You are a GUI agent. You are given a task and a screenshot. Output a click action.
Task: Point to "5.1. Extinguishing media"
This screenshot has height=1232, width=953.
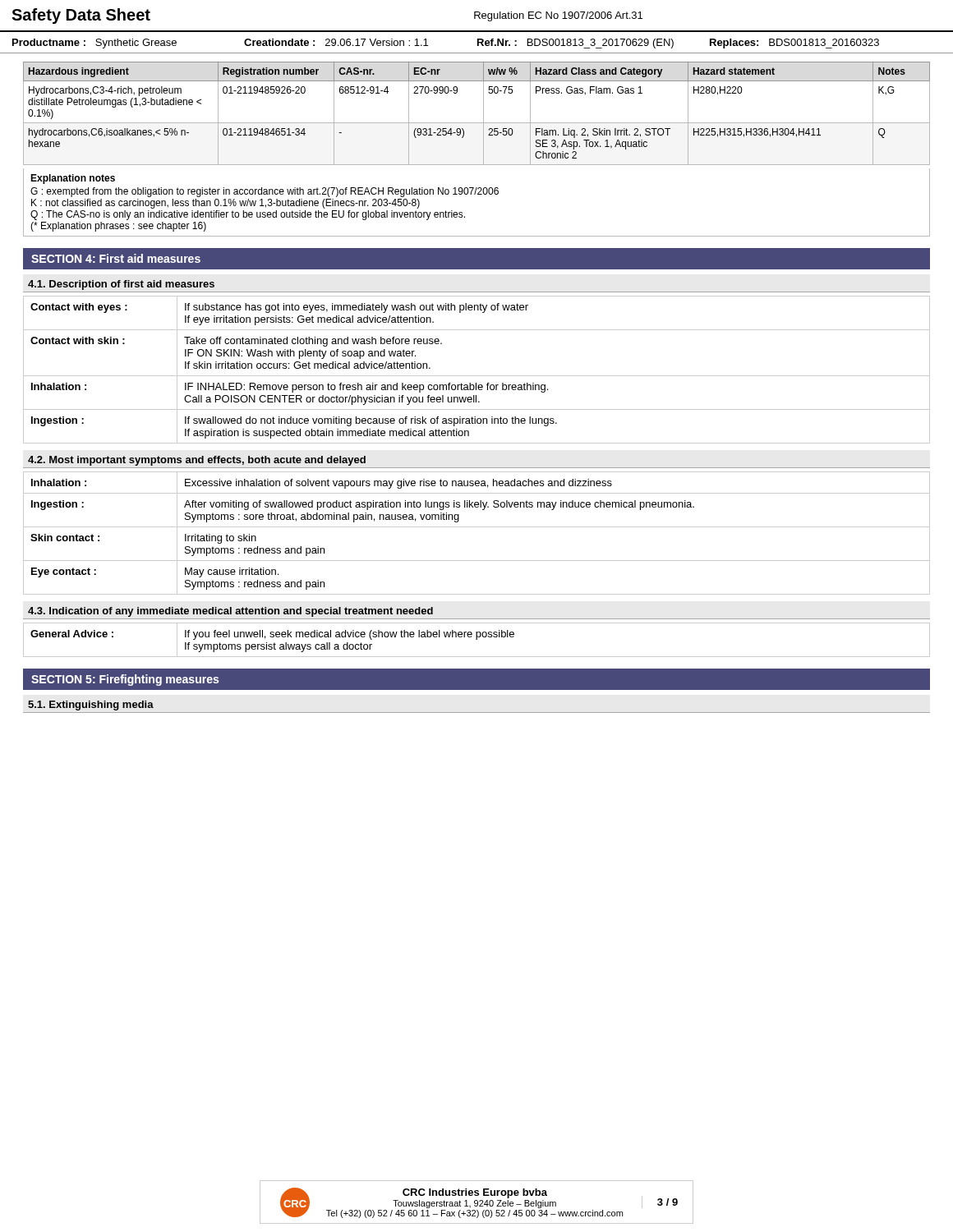(91, 704)
